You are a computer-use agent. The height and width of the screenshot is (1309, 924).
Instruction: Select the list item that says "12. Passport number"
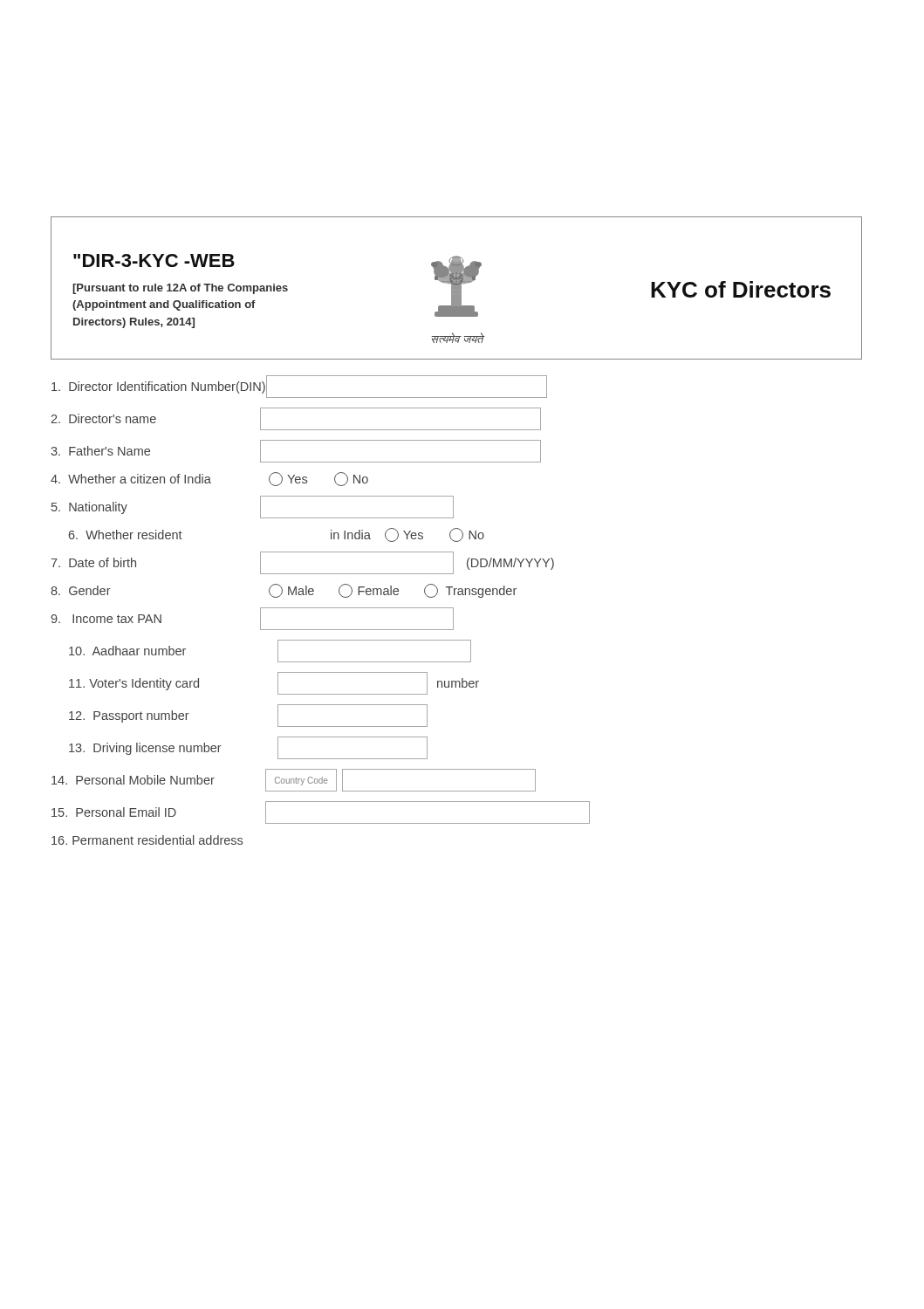(123, 714)
